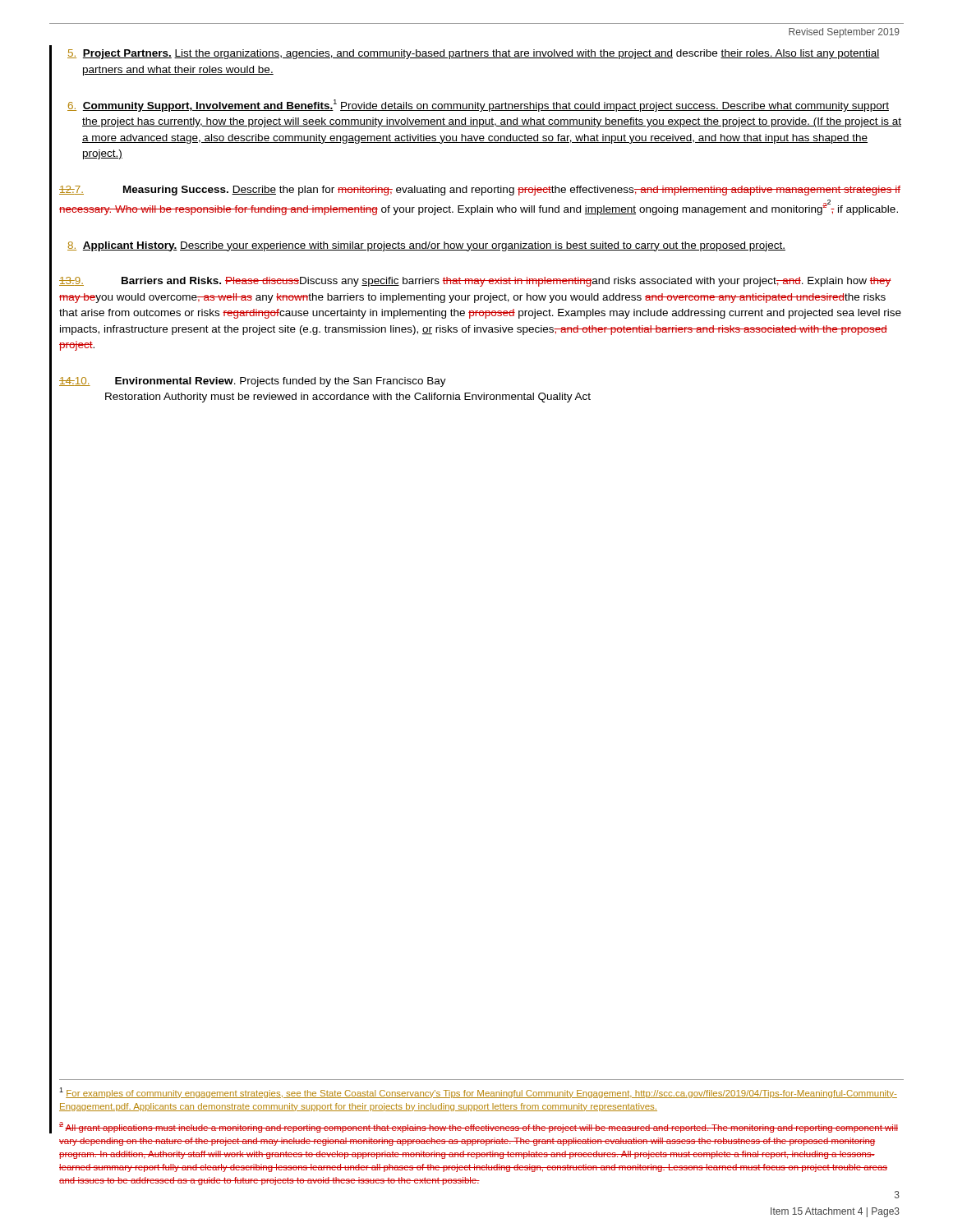Locate the block of text that opens with "13.9. Barriers and Risks. Please discussDiscuss any specific"
This screenshot has width=953, height=1232.
point(480,313)
